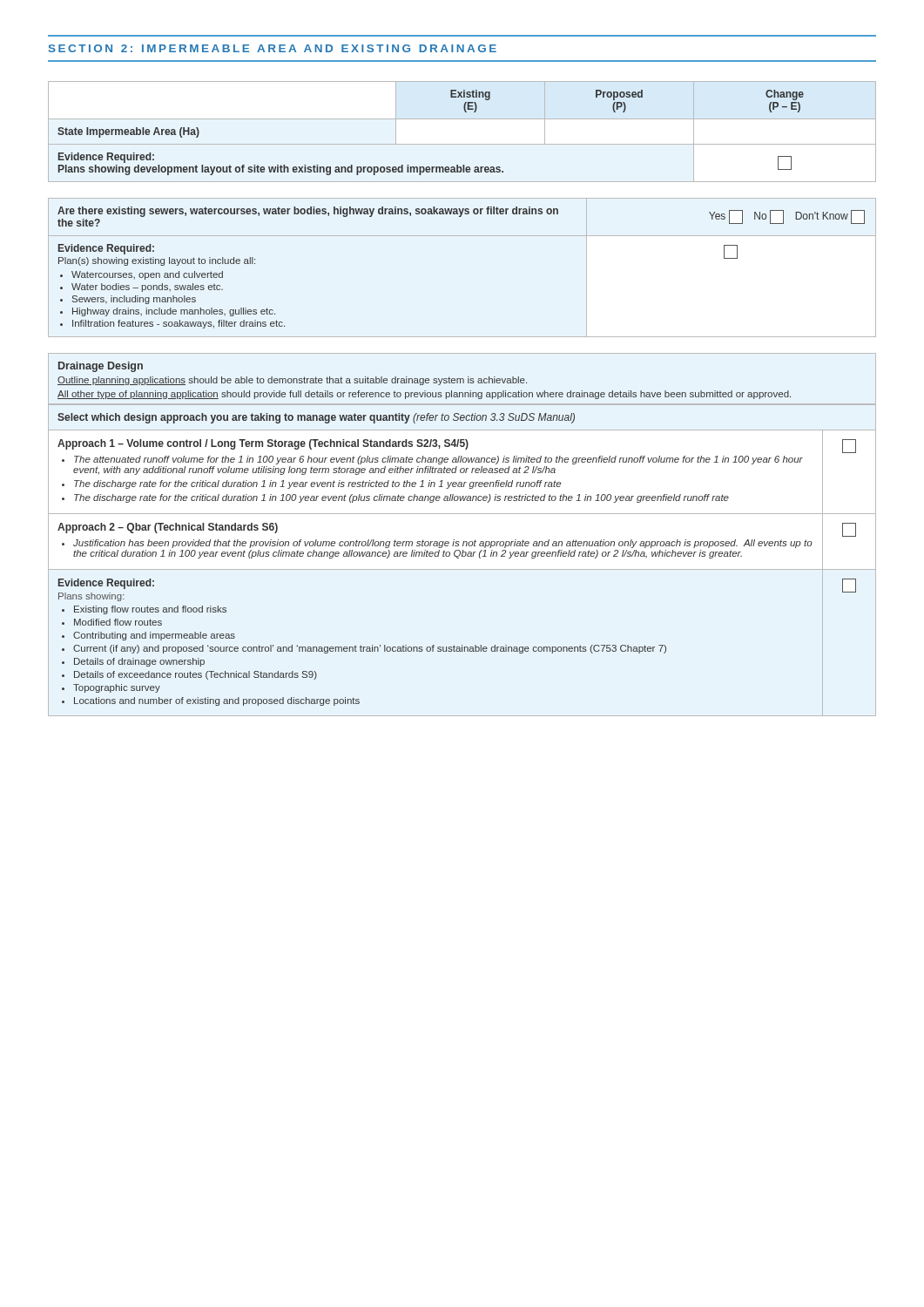
Task: Where does it say "Details of drainage ownership"?
Action: tap(139, 661)
